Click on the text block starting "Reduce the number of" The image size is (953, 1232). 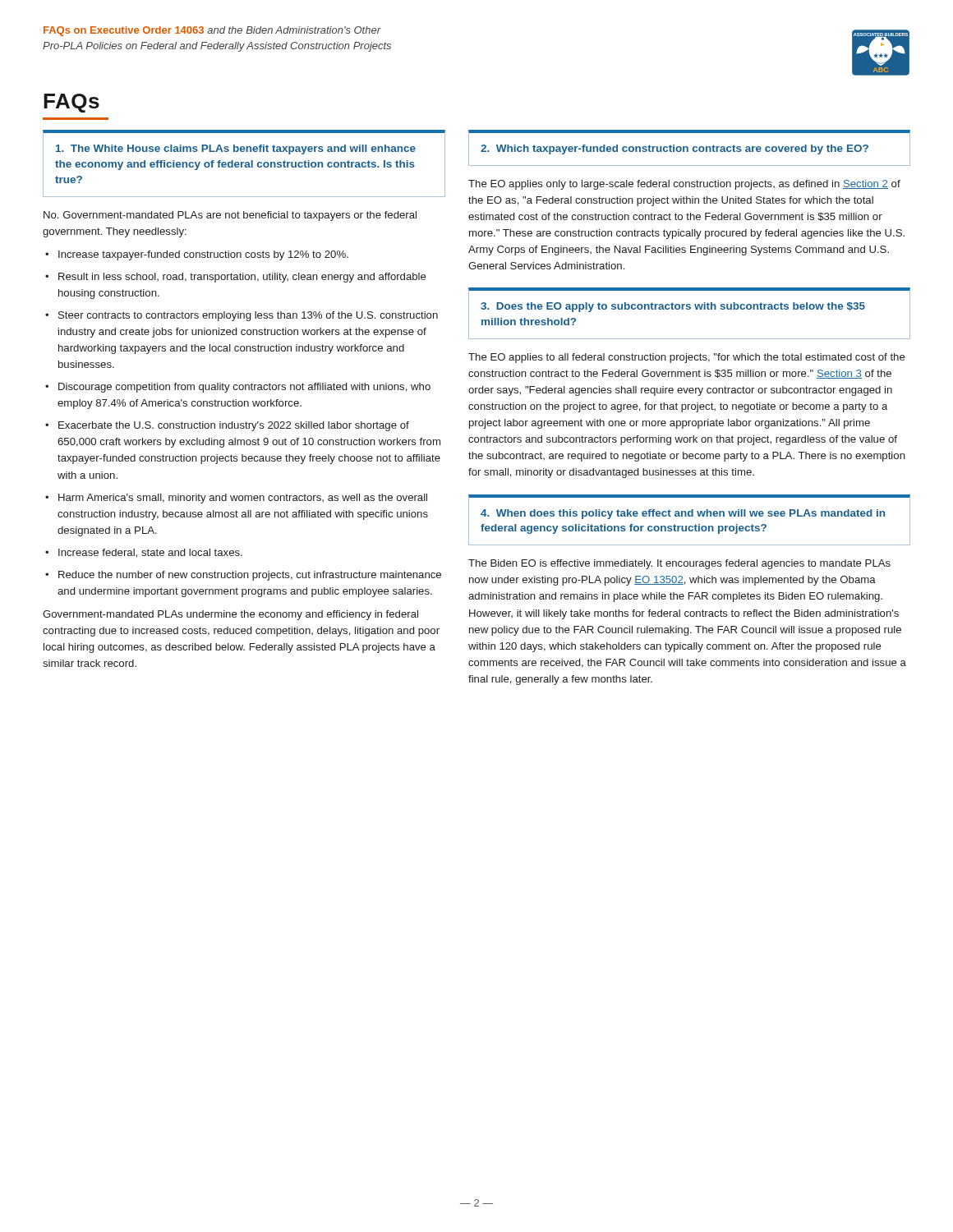point(250,583)
